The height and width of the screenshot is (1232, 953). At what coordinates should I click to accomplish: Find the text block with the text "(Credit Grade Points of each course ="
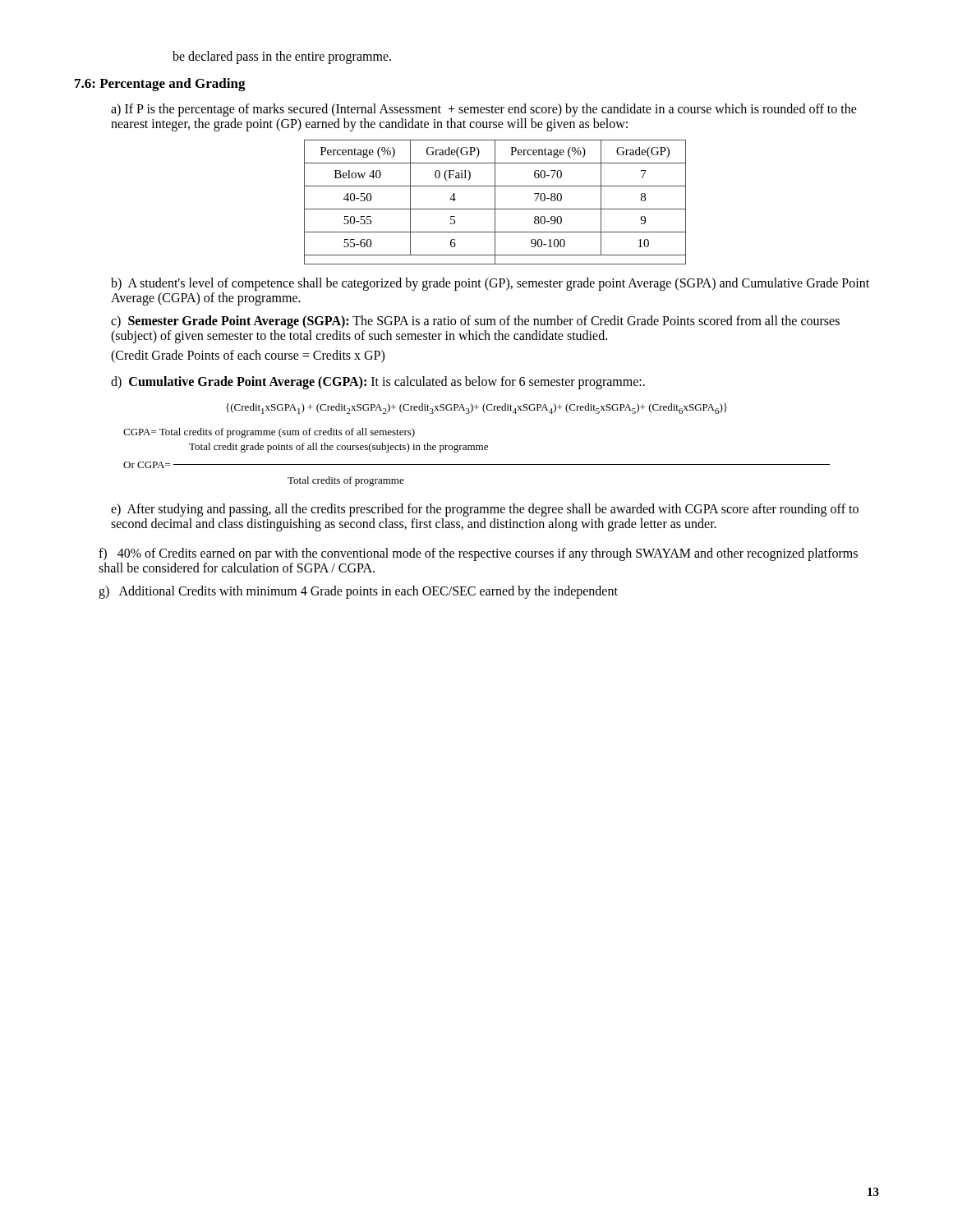click(248, 355)
